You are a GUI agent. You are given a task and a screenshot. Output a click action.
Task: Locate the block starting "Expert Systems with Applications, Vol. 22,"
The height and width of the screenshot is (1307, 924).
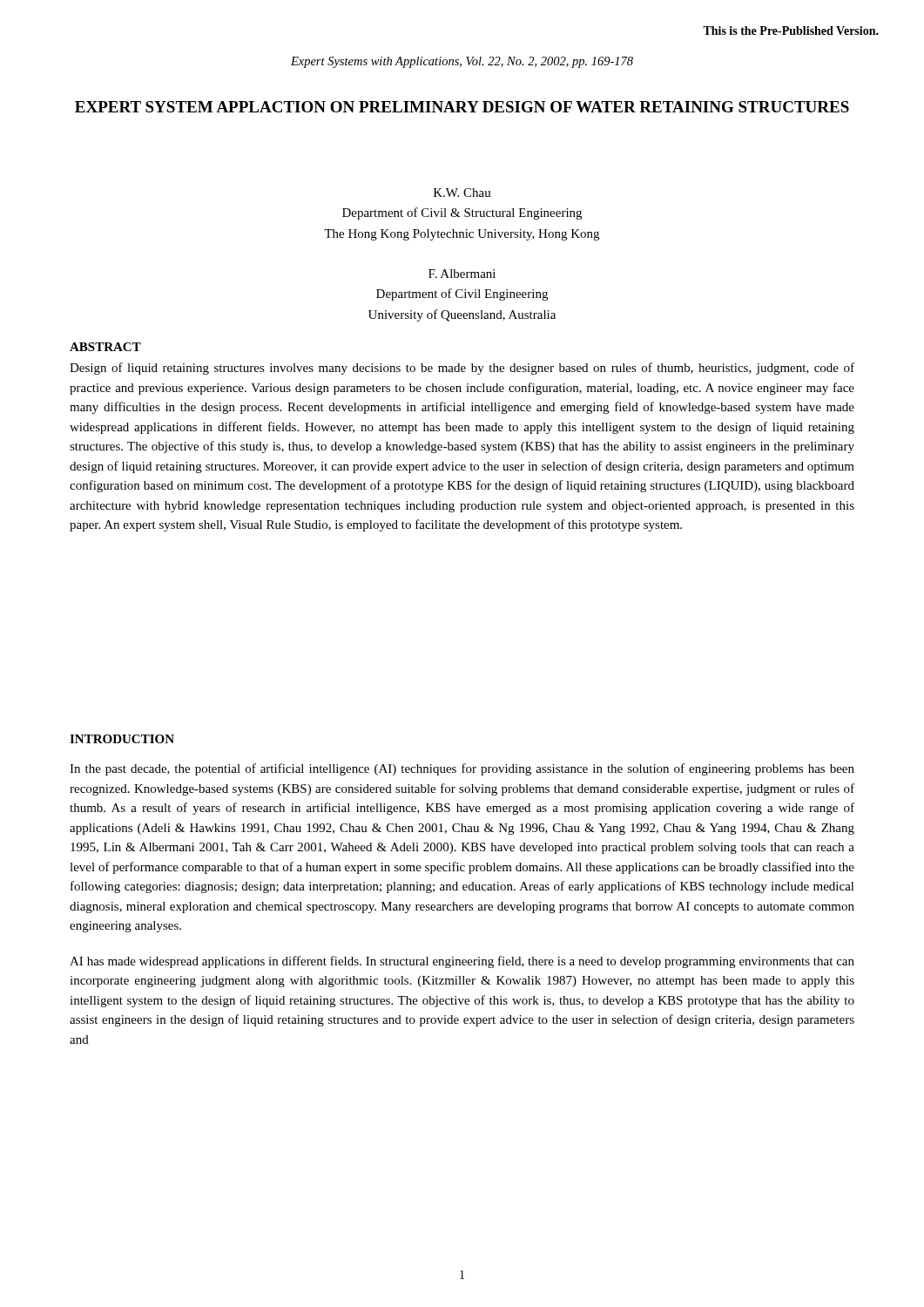pos(462,61)
